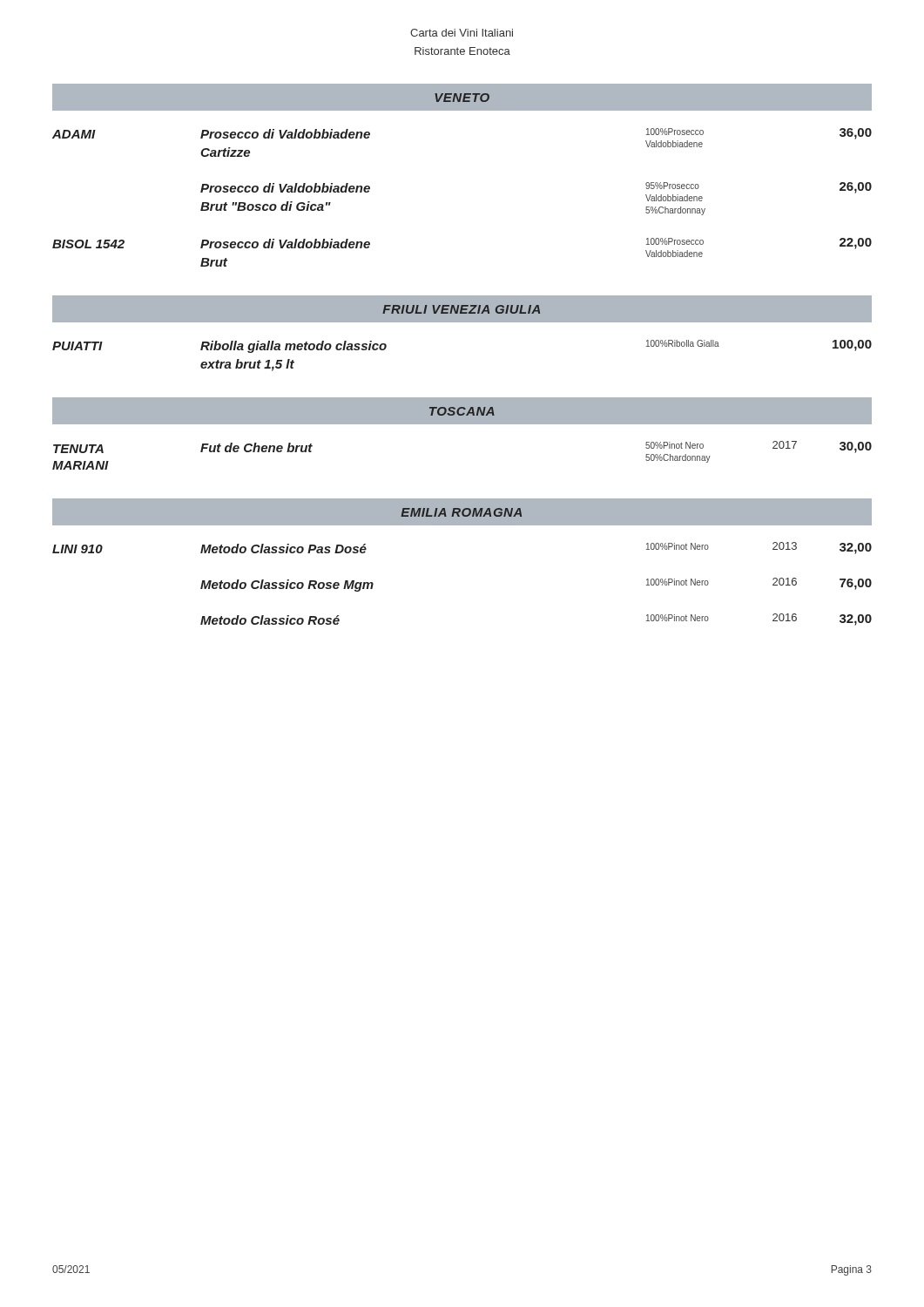Find the table that mentions "LINI 910 Metodo Classico Pas"
The image size is (924, 1307).
tap(462, 585)
